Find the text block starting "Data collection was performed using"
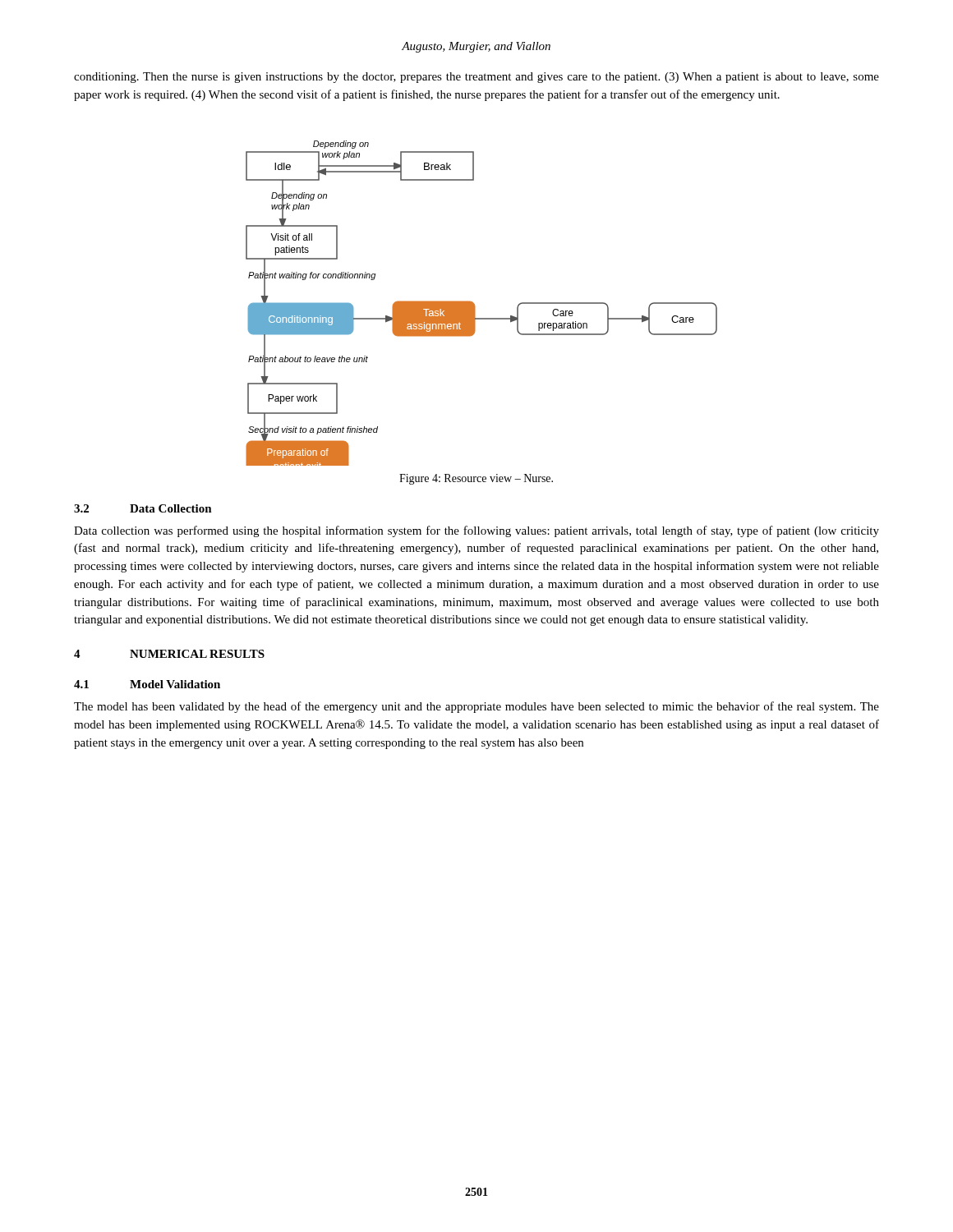 click(476, 575)
